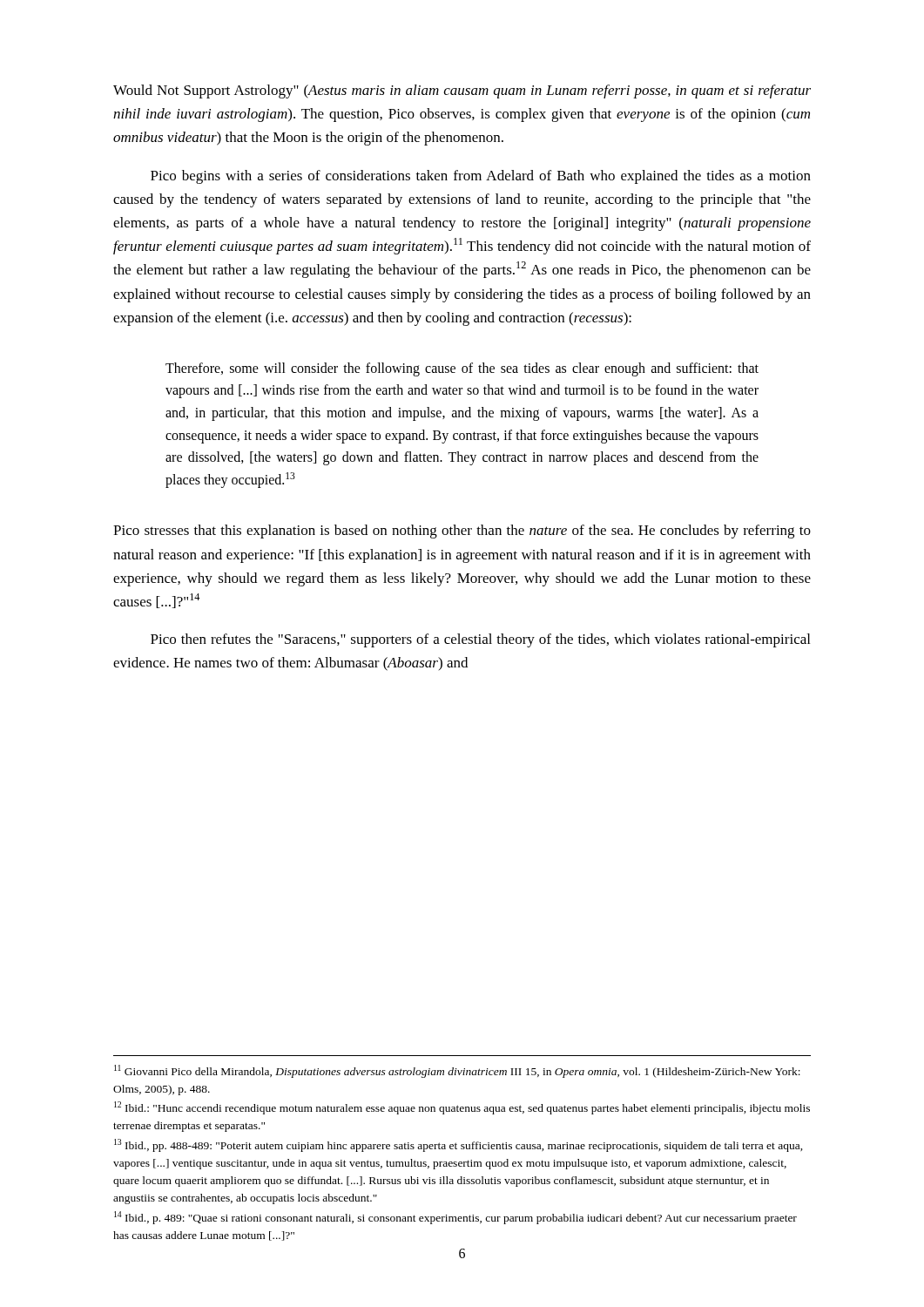Navigate to the text starting "11 Giovanni Pico della"
Image resolution: width=924 pixels, height=1307 pixels.
tap(457, 1079)
